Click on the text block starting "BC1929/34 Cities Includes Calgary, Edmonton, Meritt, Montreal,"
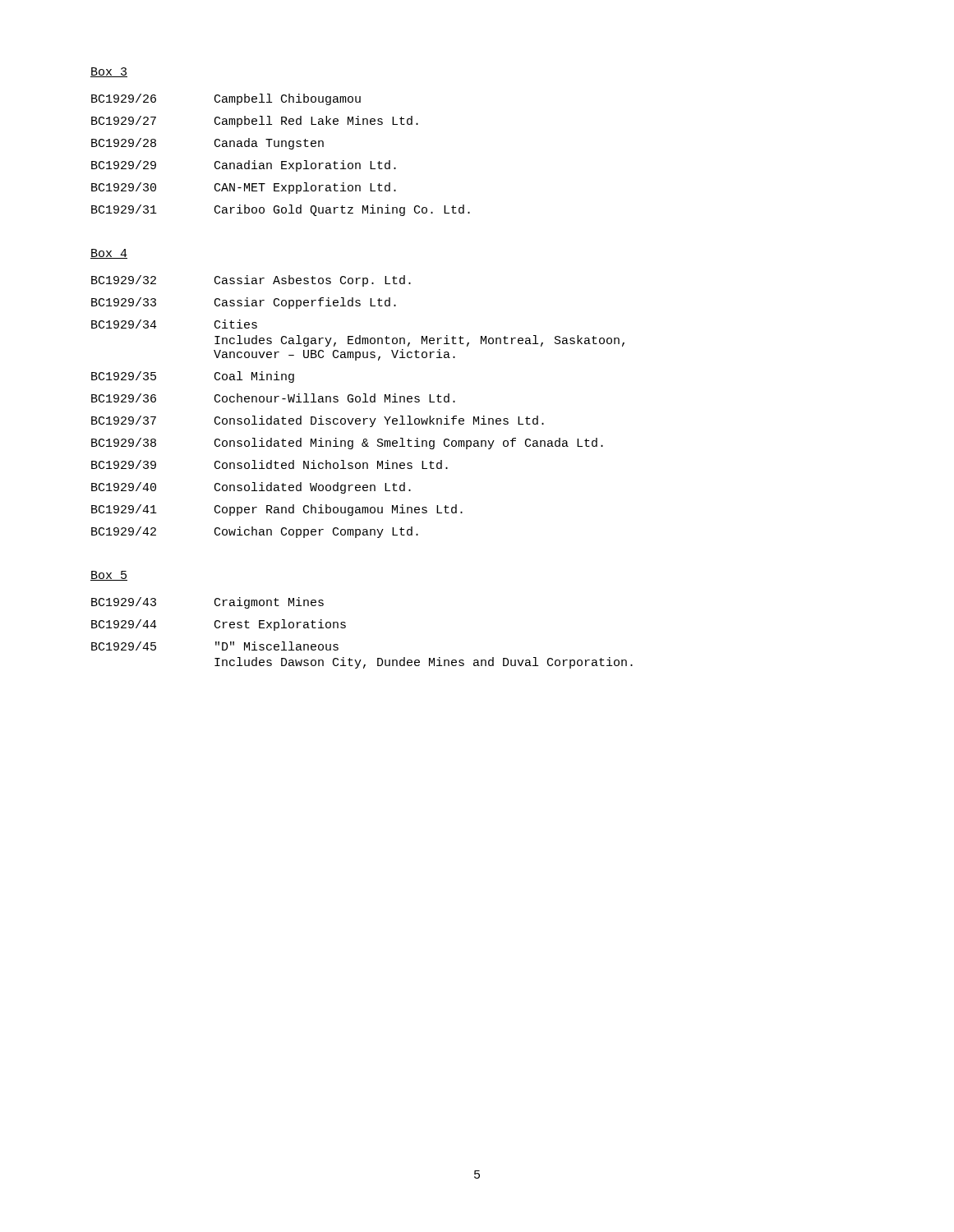Viewport: 954px width, 1232px height. point(489,340)
